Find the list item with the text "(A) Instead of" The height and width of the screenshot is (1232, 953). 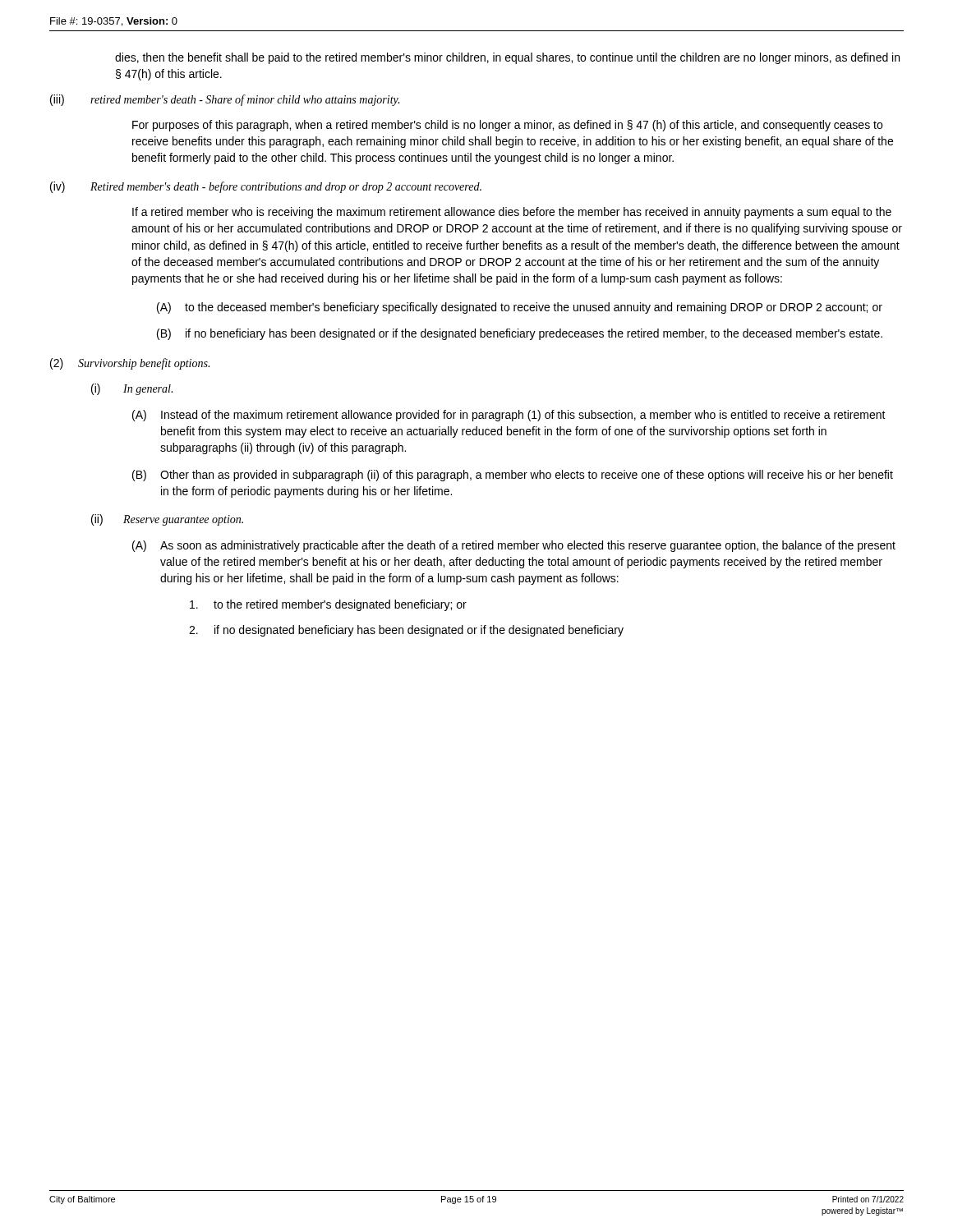pyautogui.click(x=518, y=431)
